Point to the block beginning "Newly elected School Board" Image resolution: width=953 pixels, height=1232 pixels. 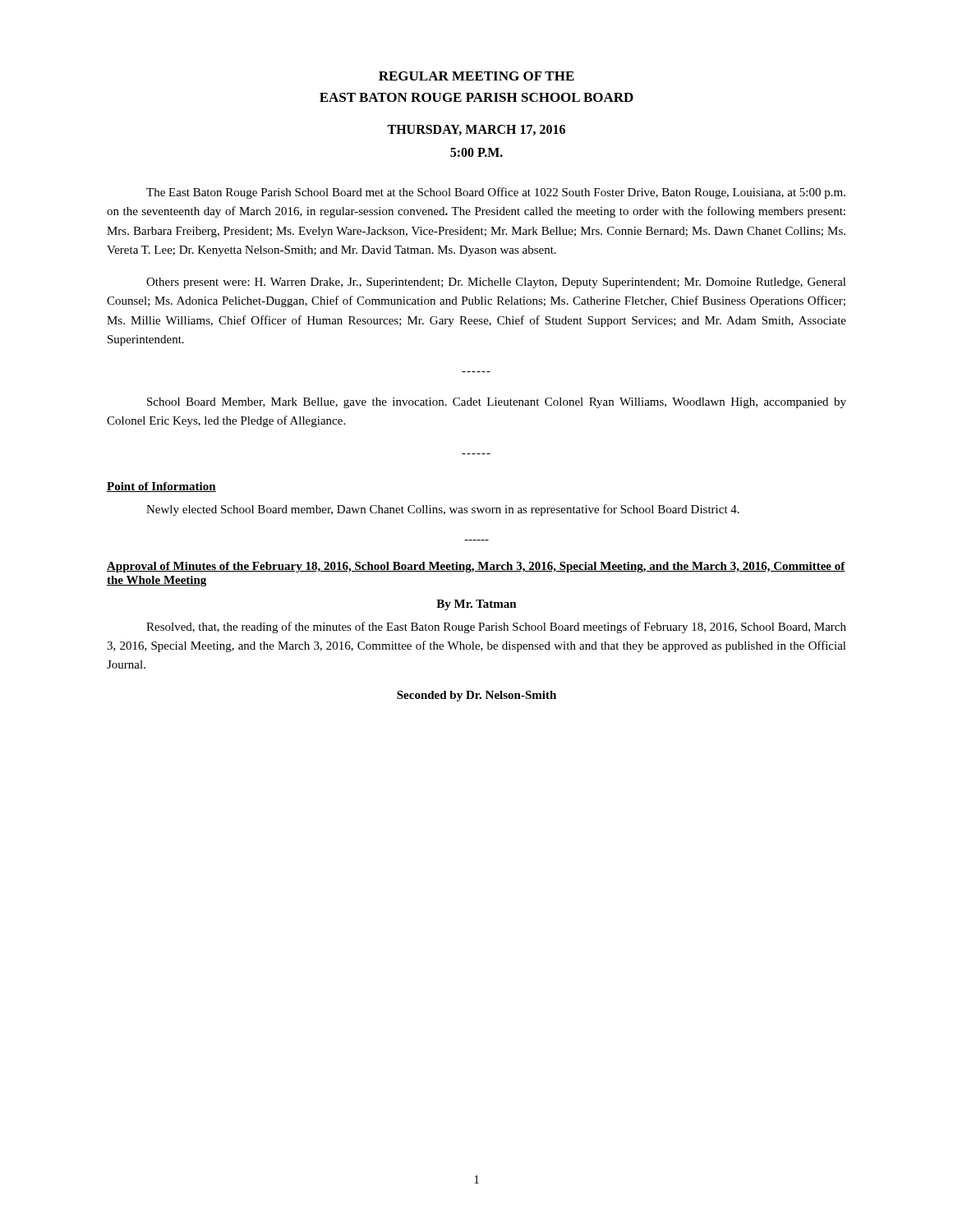coord(443,509)
